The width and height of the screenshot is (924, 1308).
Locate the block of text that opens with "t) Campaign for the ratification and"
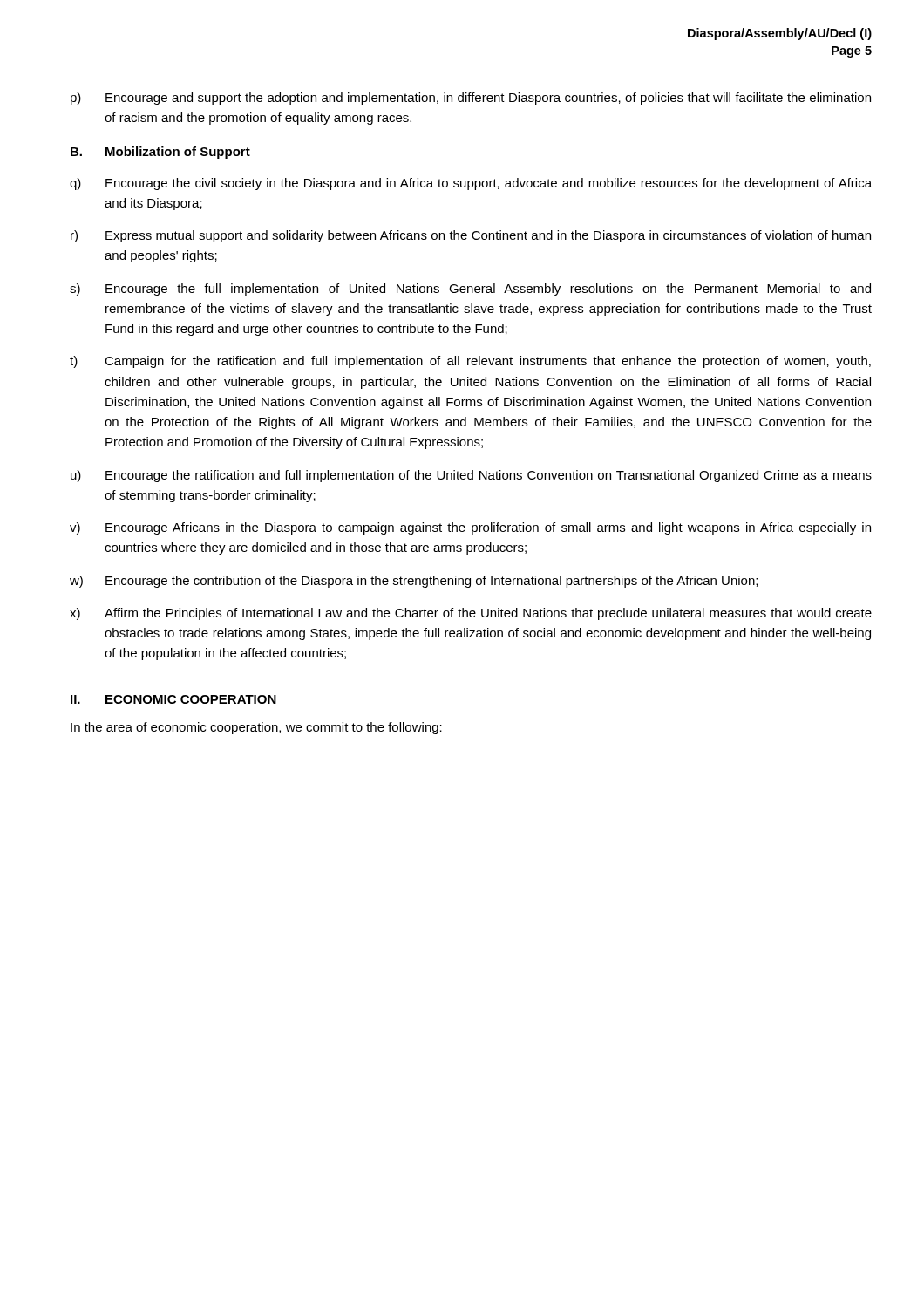tap(471, 401)
